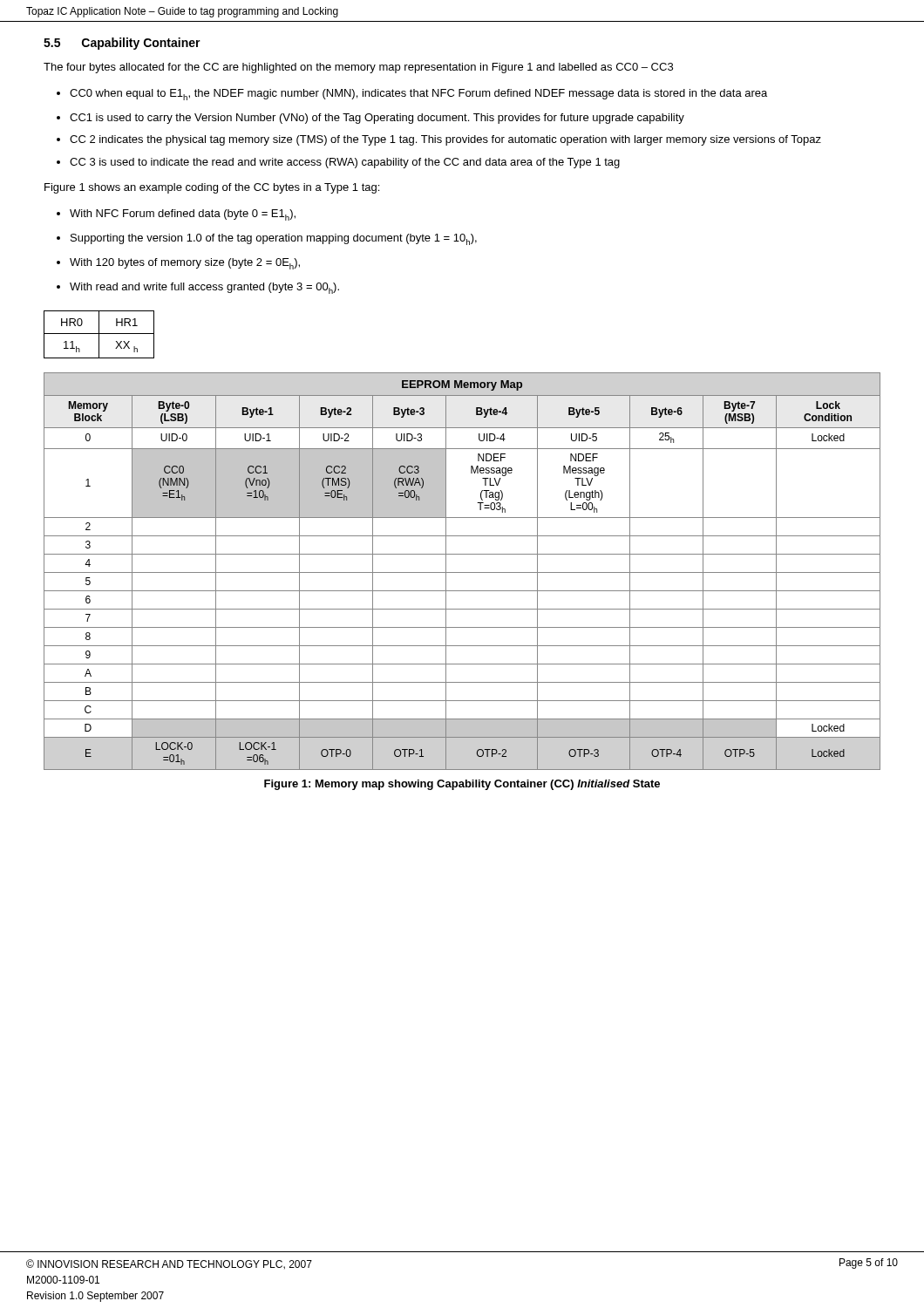Find the region starting "CC0 when equal to"

tap(419, 94)
